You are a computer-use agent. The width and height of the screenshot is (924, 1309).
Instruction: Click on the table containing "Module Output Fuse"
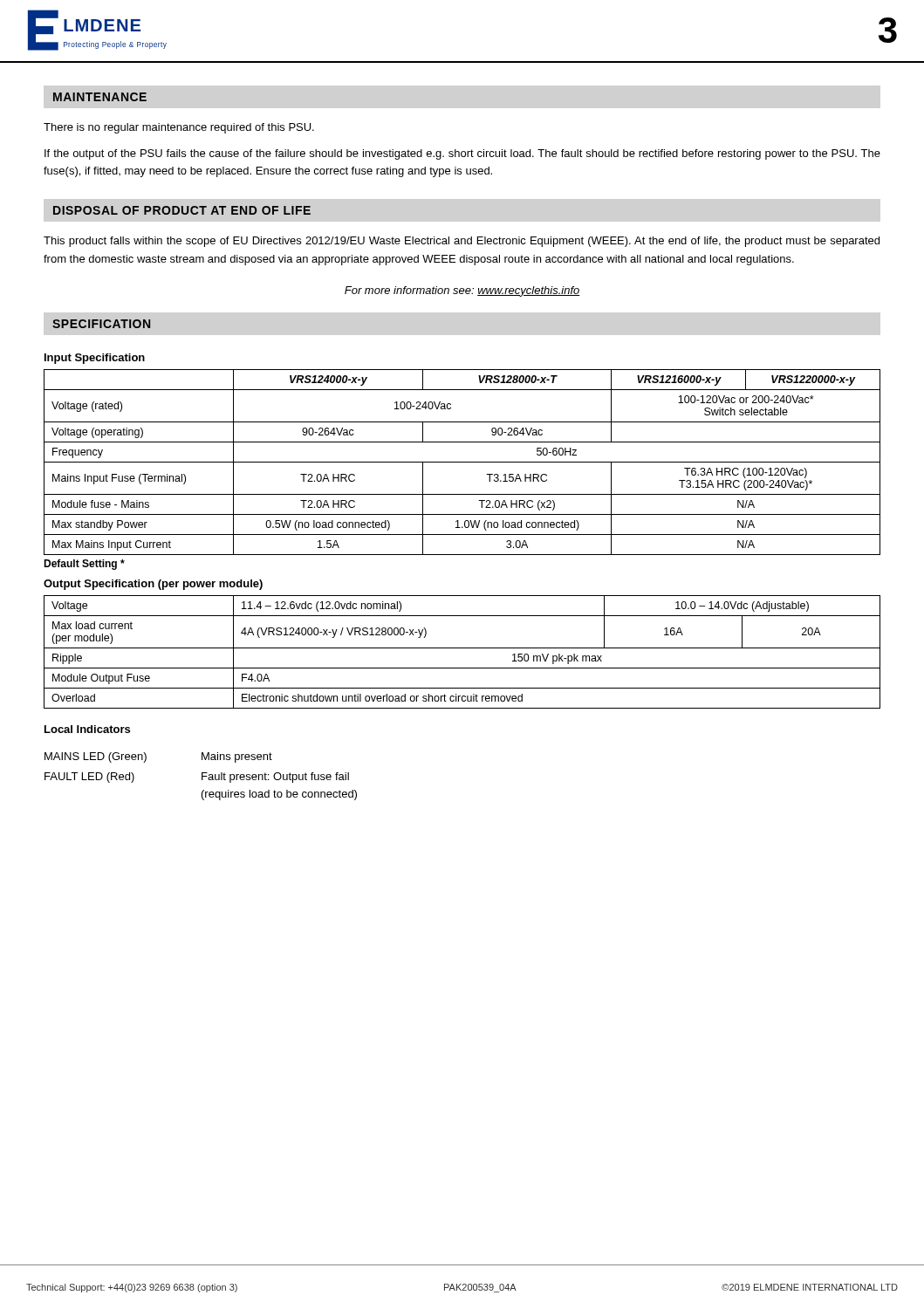[x=462, y=652]
